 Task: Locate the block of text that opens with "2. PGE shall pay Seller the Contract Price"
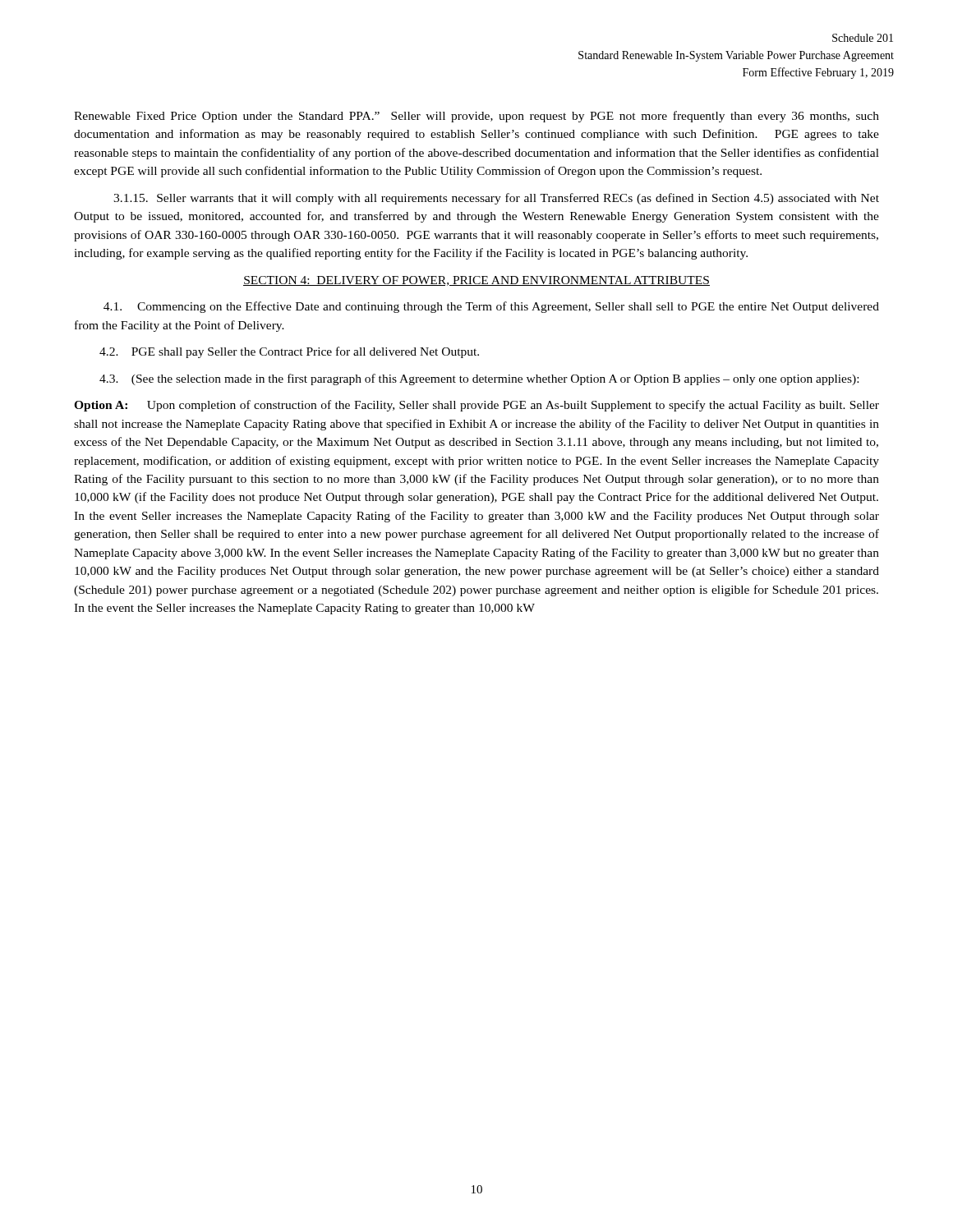pyautogui.click(x=476, y=352)
